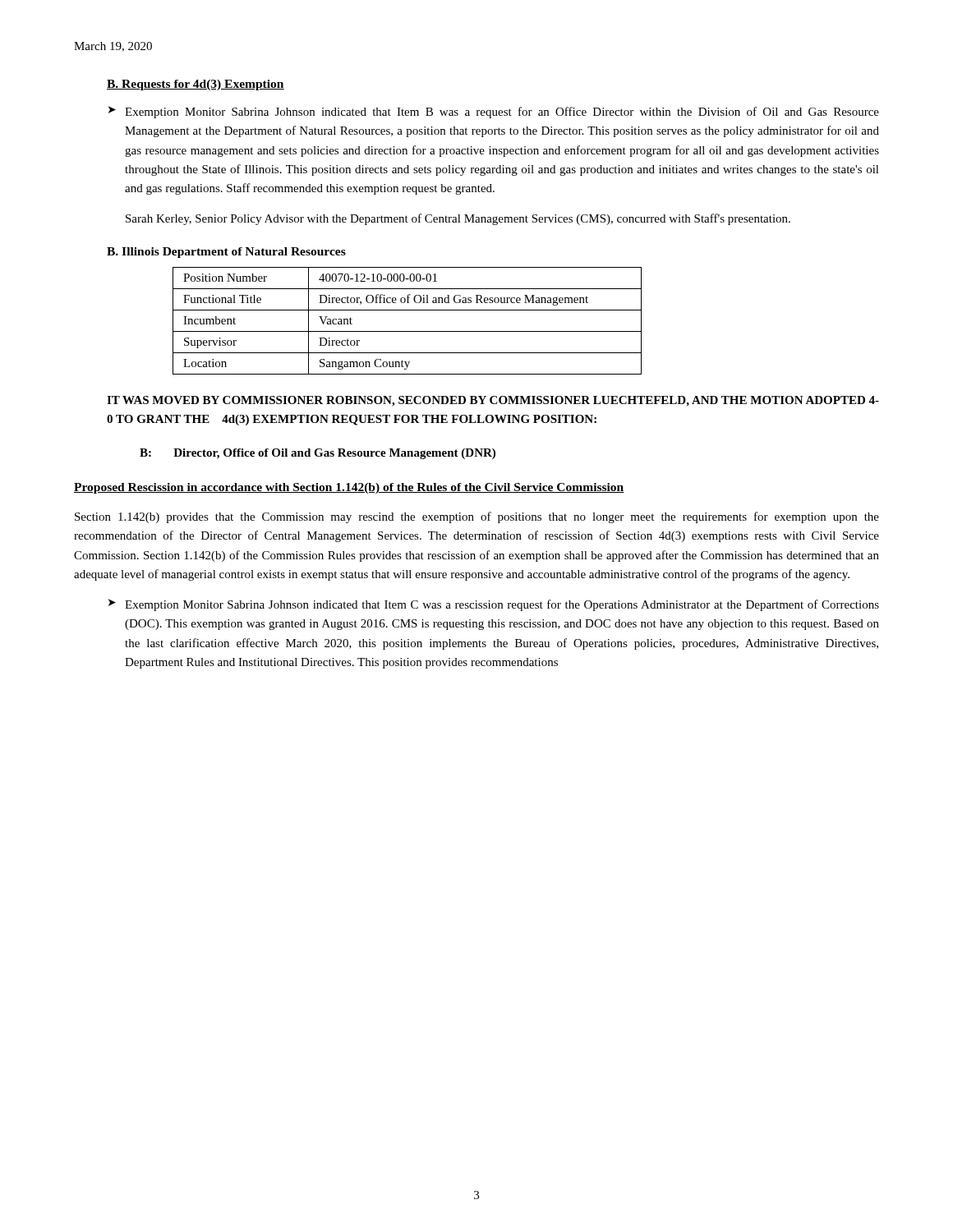Select the element starting "B: Director, Office of Oil and"
Viewport: 953px width, 1232px height.
point(318,453)
